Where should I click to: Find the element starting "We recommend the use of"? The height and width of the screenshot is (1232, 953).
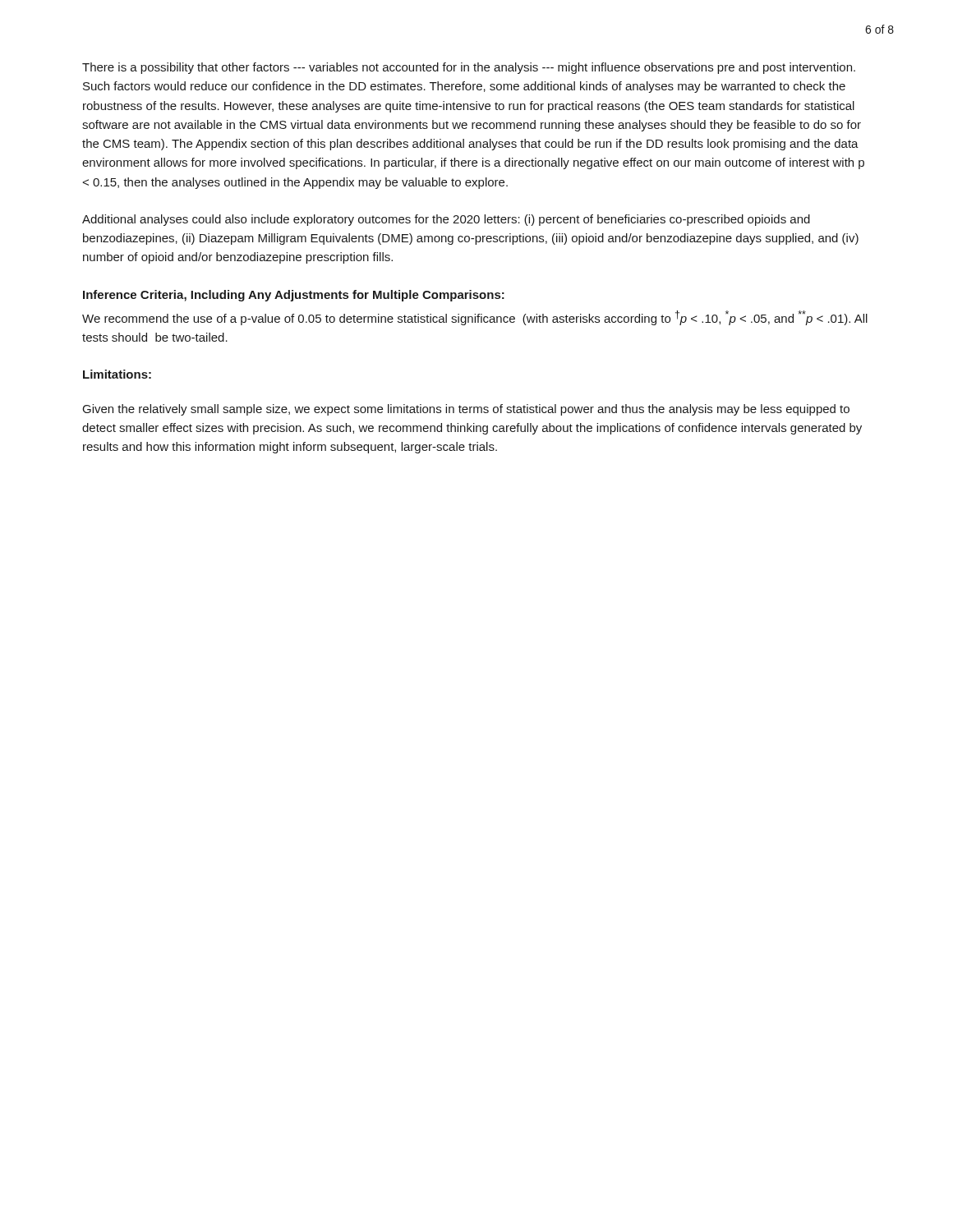(x=475, y=326)
